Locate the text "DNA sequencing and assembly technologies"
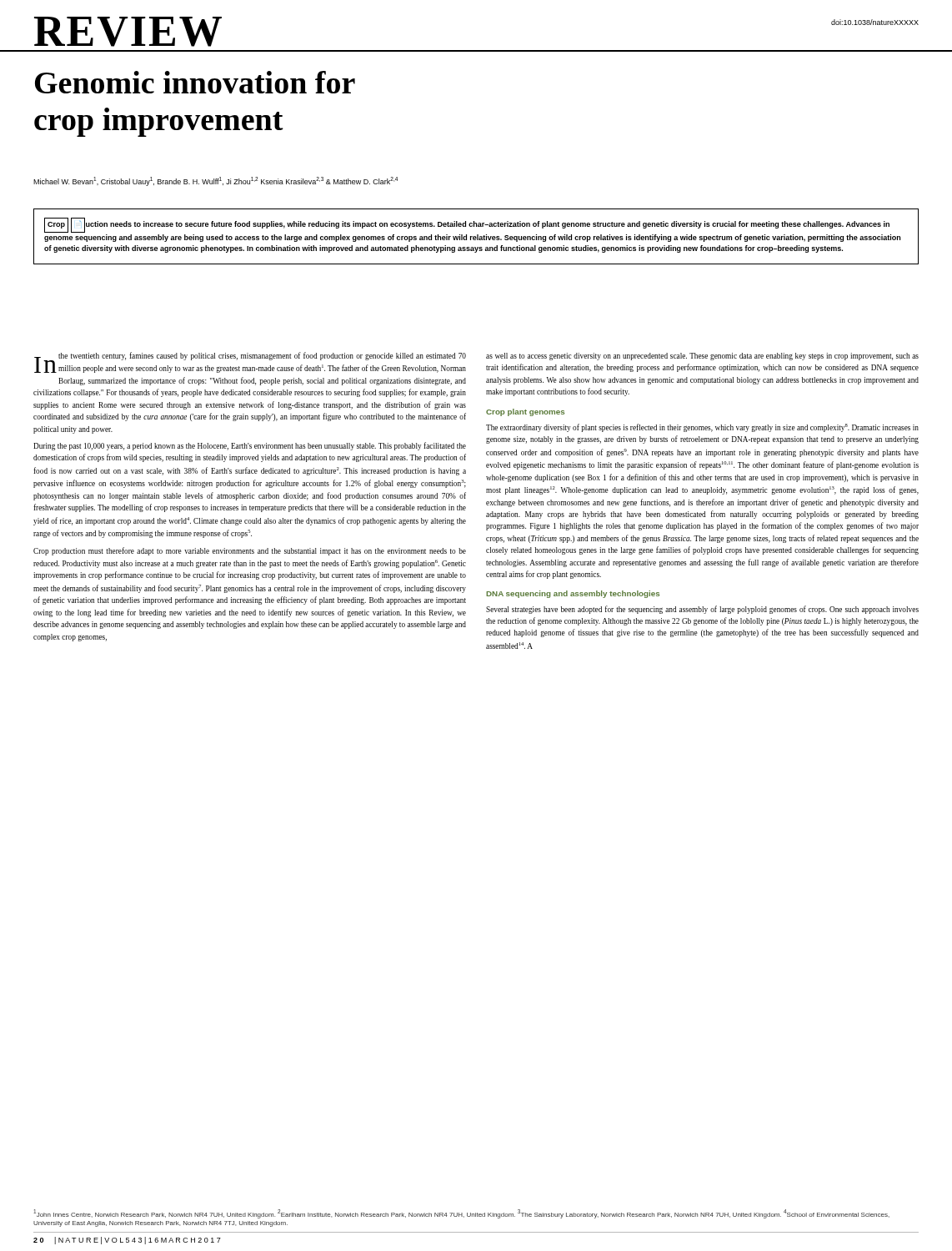The width and height of the screenshot is (952, 1251). (573, 594)
